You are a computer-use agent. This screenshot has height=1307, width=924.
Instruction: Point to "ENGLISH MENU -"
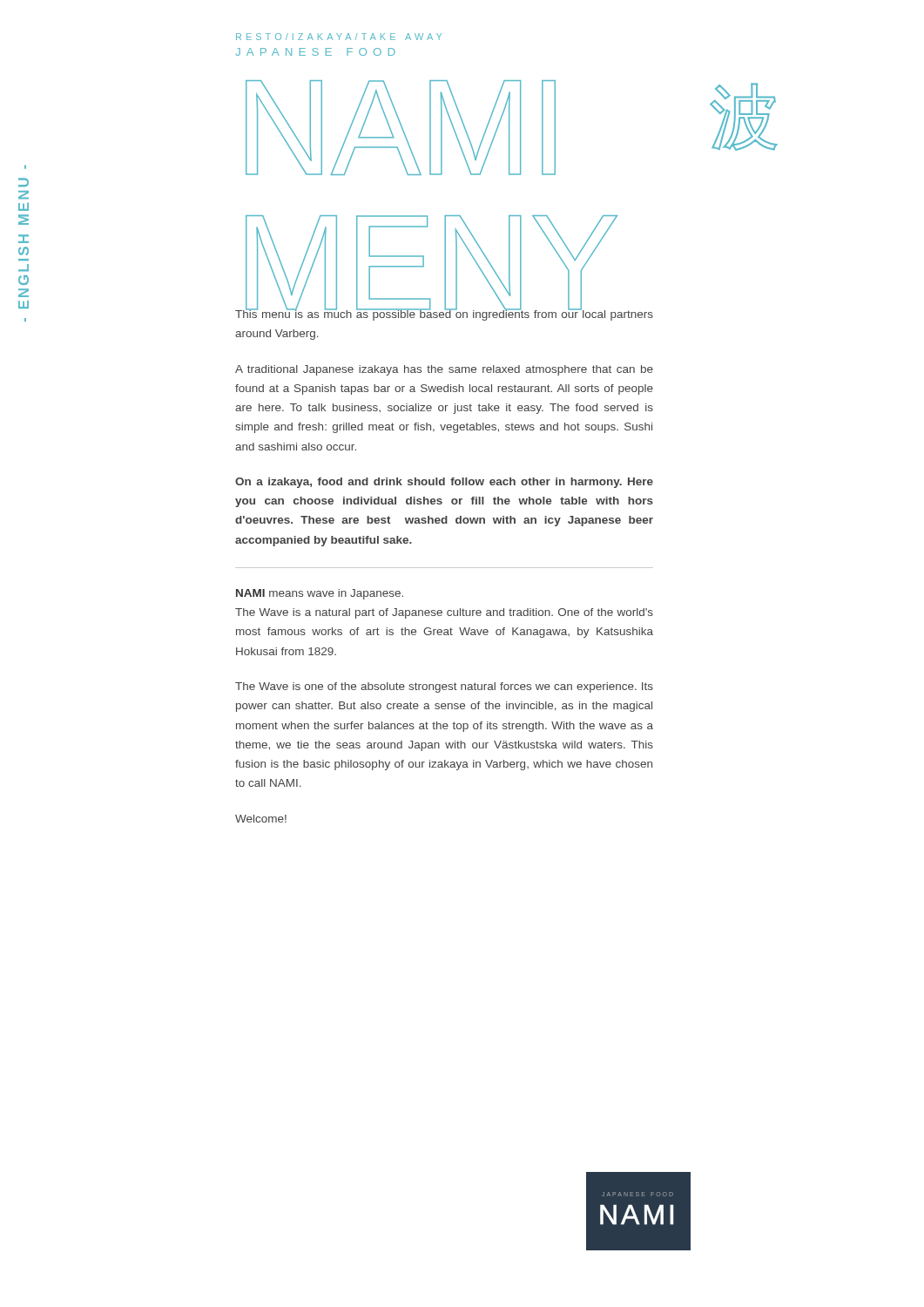click(x=24, y=243)
